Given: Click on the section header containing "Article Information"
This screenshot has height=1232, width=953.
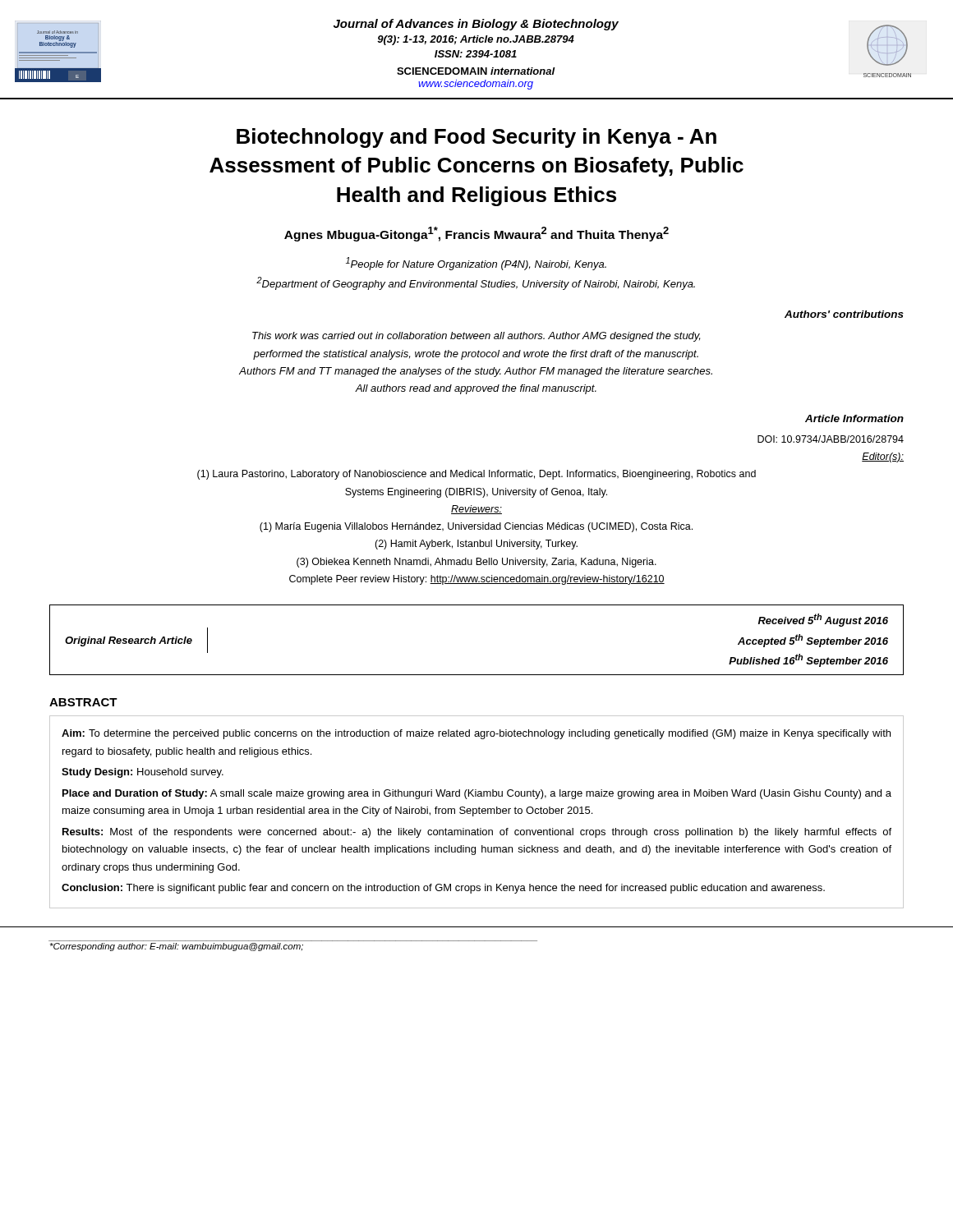Looking at the screenshot, I should point(854,418).
